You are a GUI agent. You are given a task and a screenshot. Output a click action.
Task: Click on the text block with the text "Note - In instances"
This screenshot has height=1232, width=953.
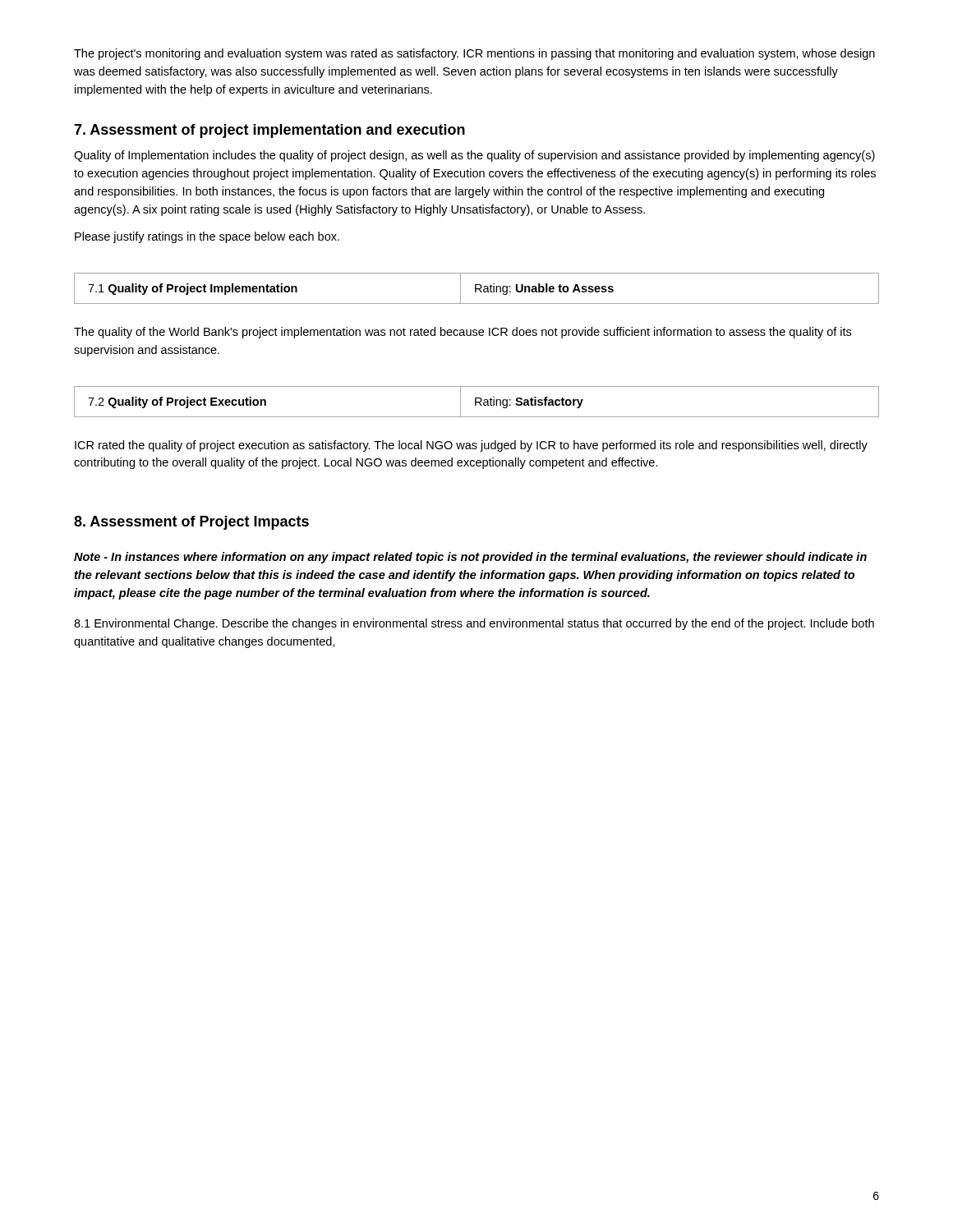tap(470, 575)
